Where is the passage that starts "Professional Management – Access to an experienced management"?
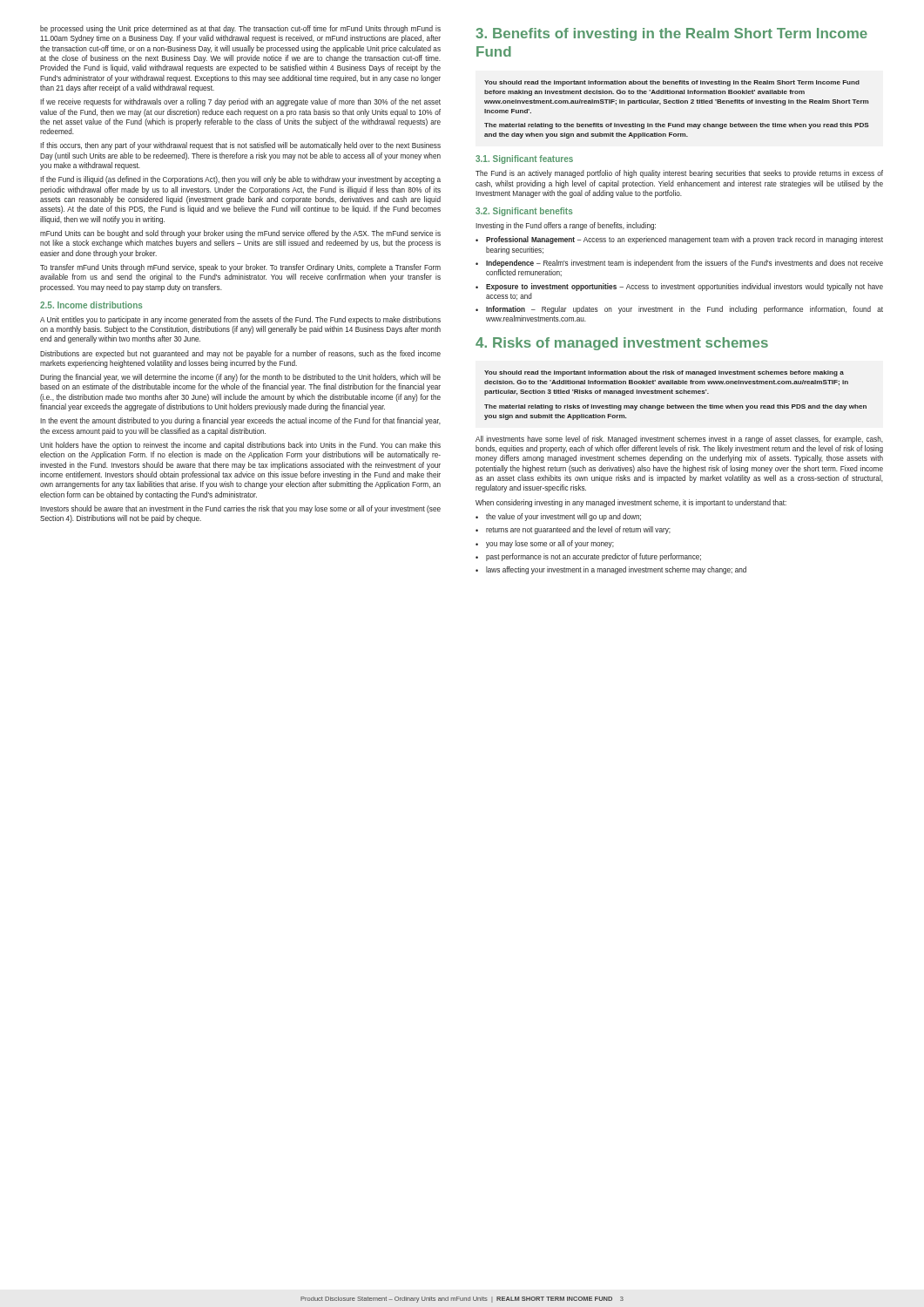924x1307 pixels. coord(684,245)
